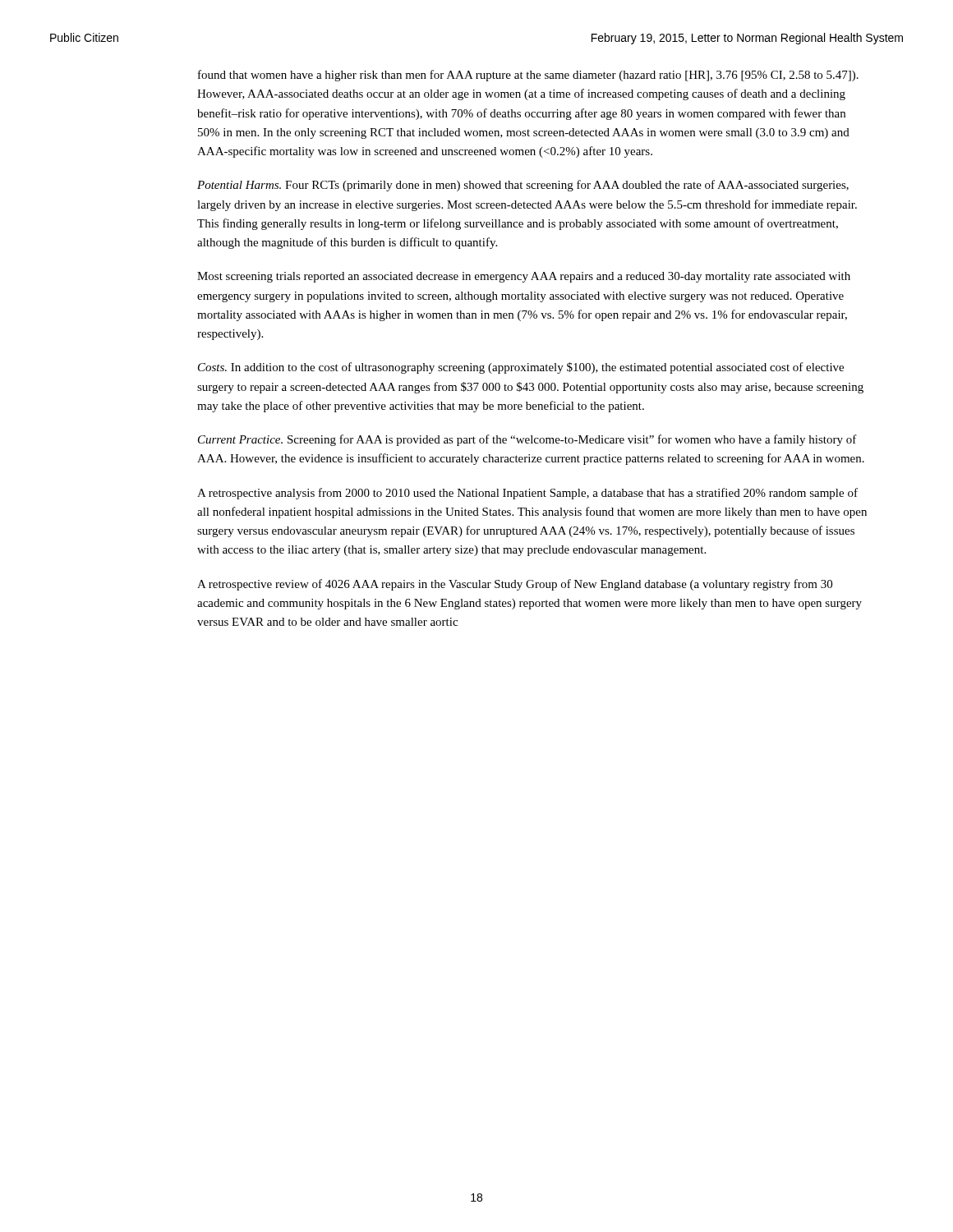953x1232 pixels.
Task: Point to the block beginning "A retrospective analysis from 2000 to 2010 used"
Action: pos(532,521)
